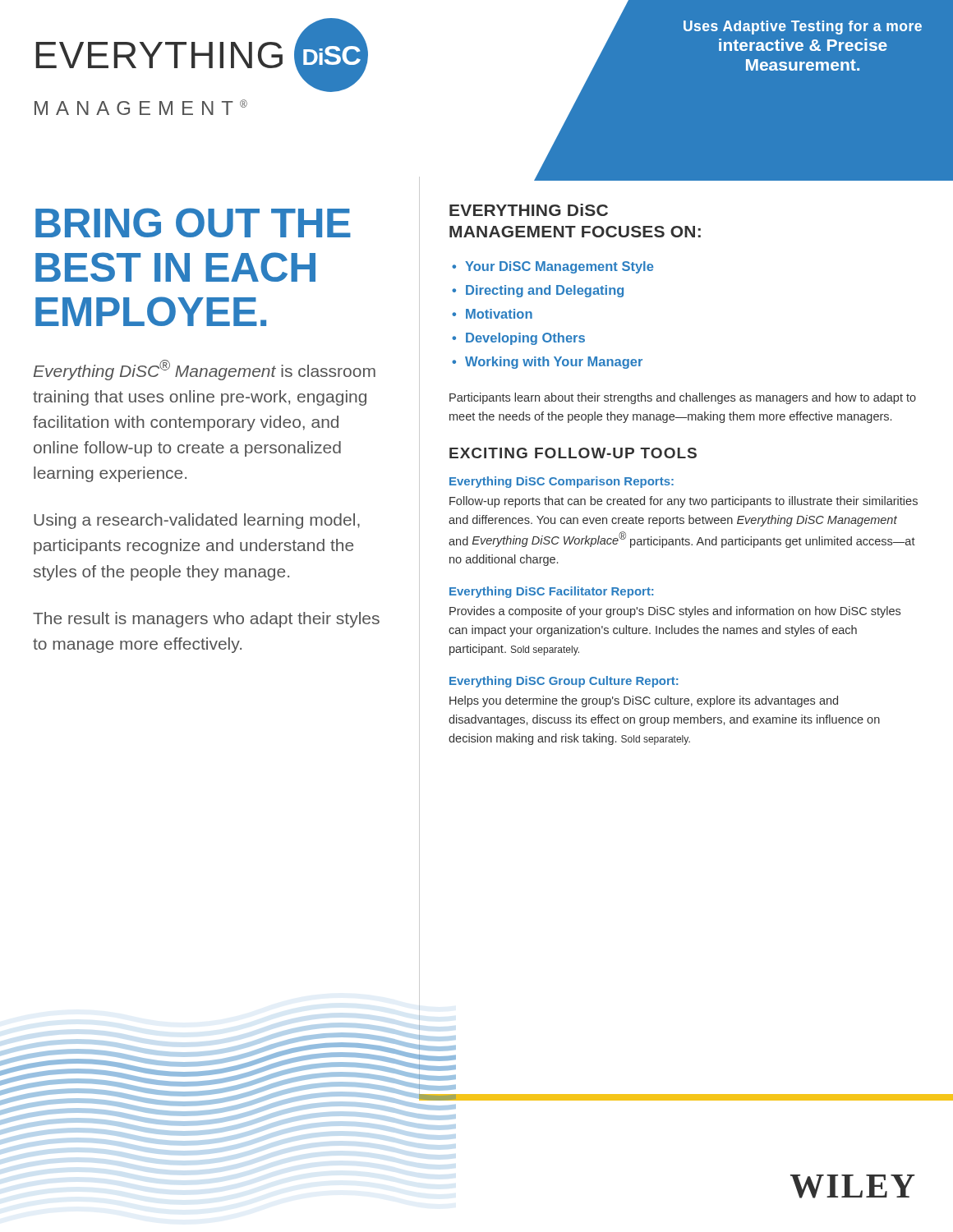The width and height of the screenshot is (953, 1232).
Task: Locate the text block that reads "Participants learn about their strengths"
Action: (x=682, y=407)
